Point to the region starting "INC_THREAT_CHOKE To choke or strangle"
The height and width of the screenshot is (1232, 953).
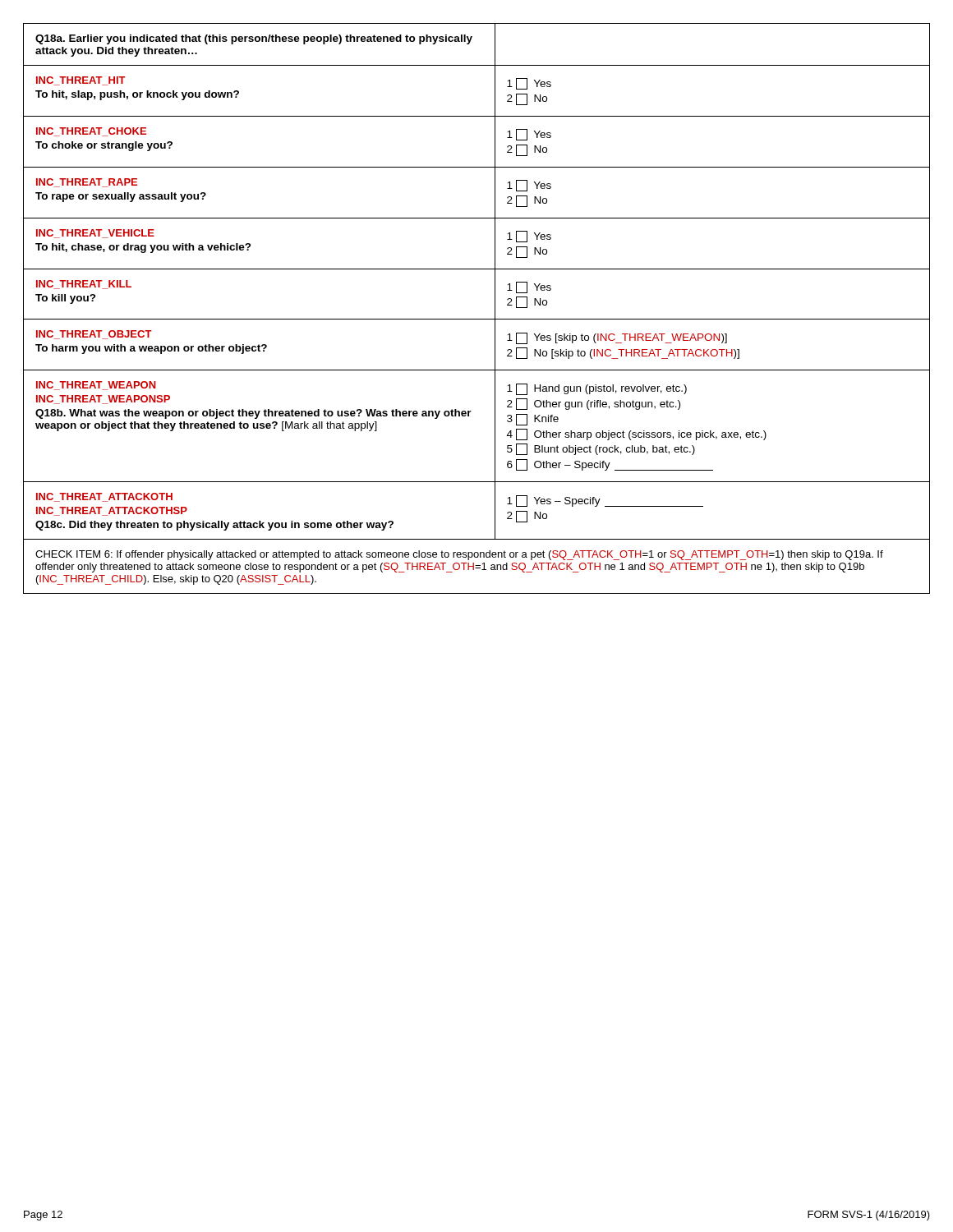91,132
